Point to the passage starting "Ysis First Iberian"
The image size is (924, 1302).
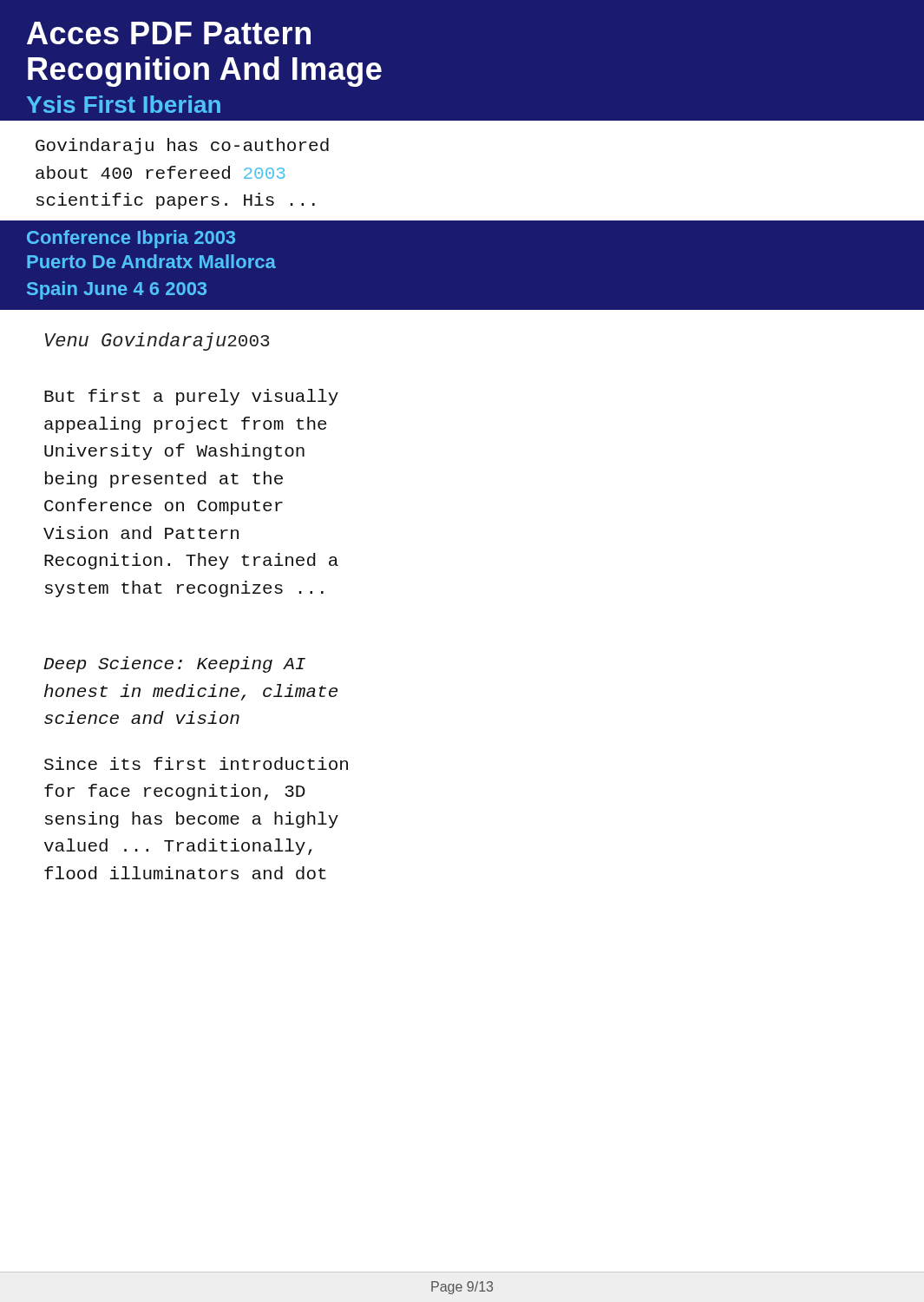pos(124,104)
